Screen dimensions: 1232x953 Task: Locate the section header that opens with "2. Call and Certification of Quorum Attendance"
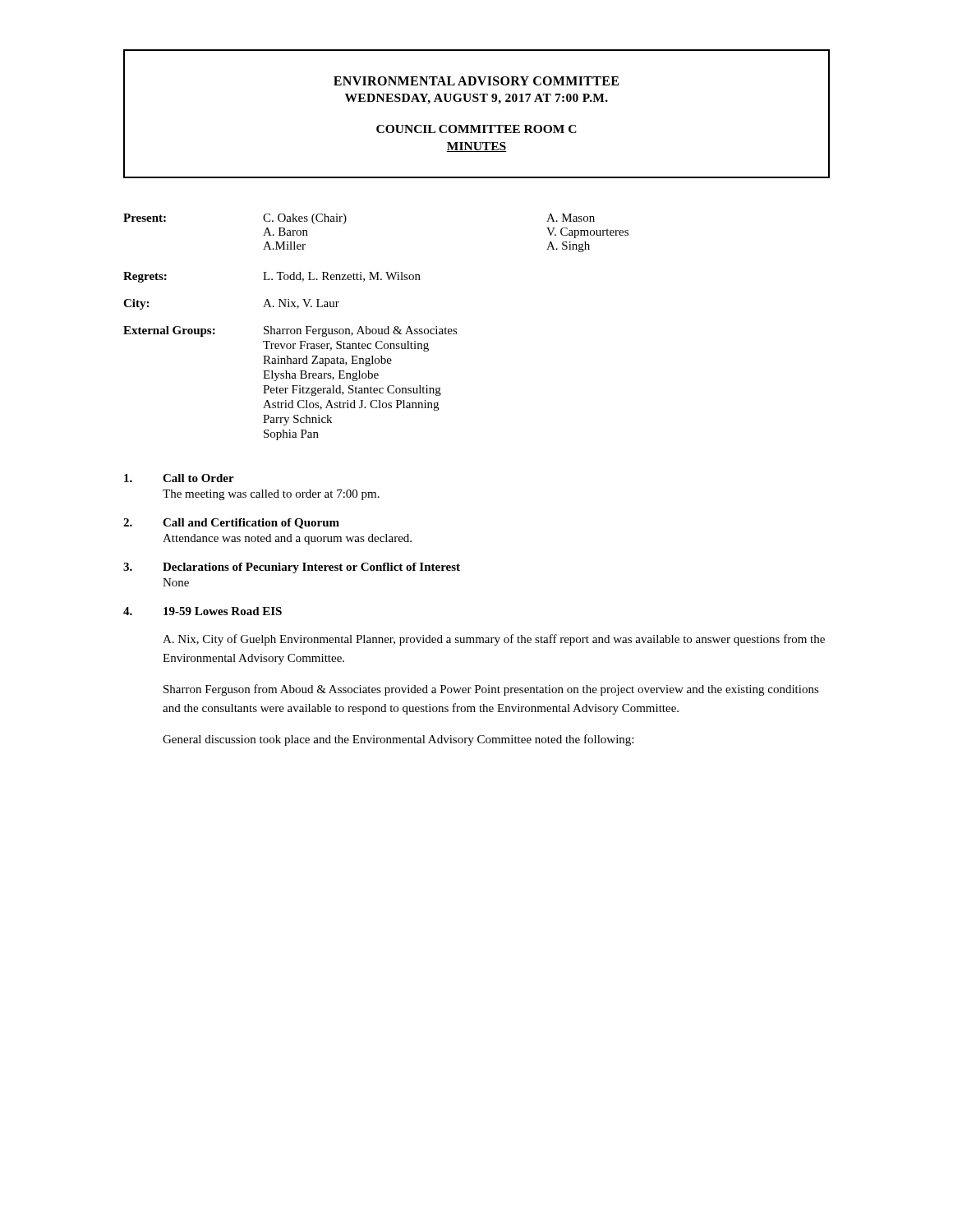(x=231, y=524)
